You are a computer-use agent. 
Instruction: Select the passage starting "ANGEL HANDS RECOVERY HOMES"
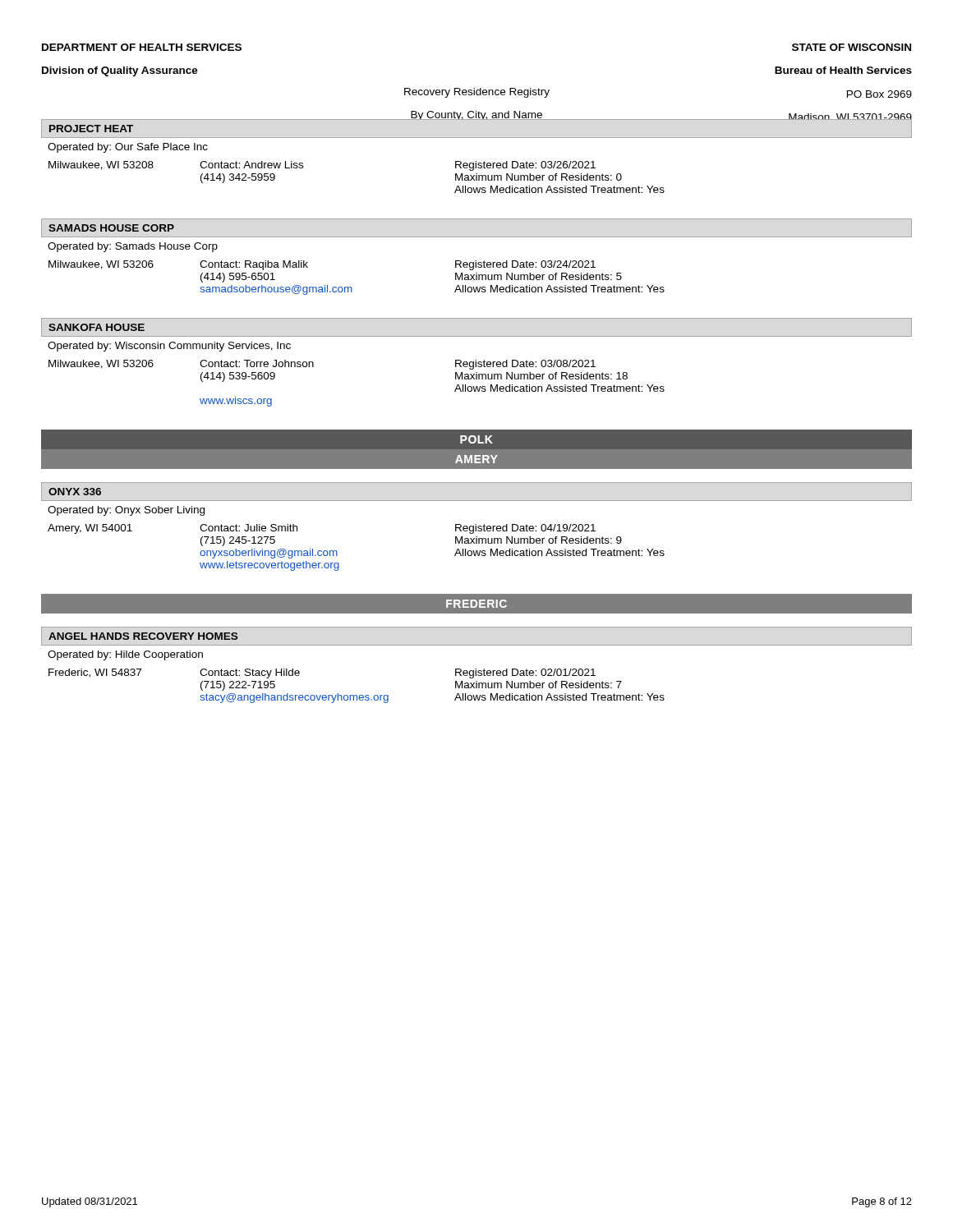pos(143,636)
